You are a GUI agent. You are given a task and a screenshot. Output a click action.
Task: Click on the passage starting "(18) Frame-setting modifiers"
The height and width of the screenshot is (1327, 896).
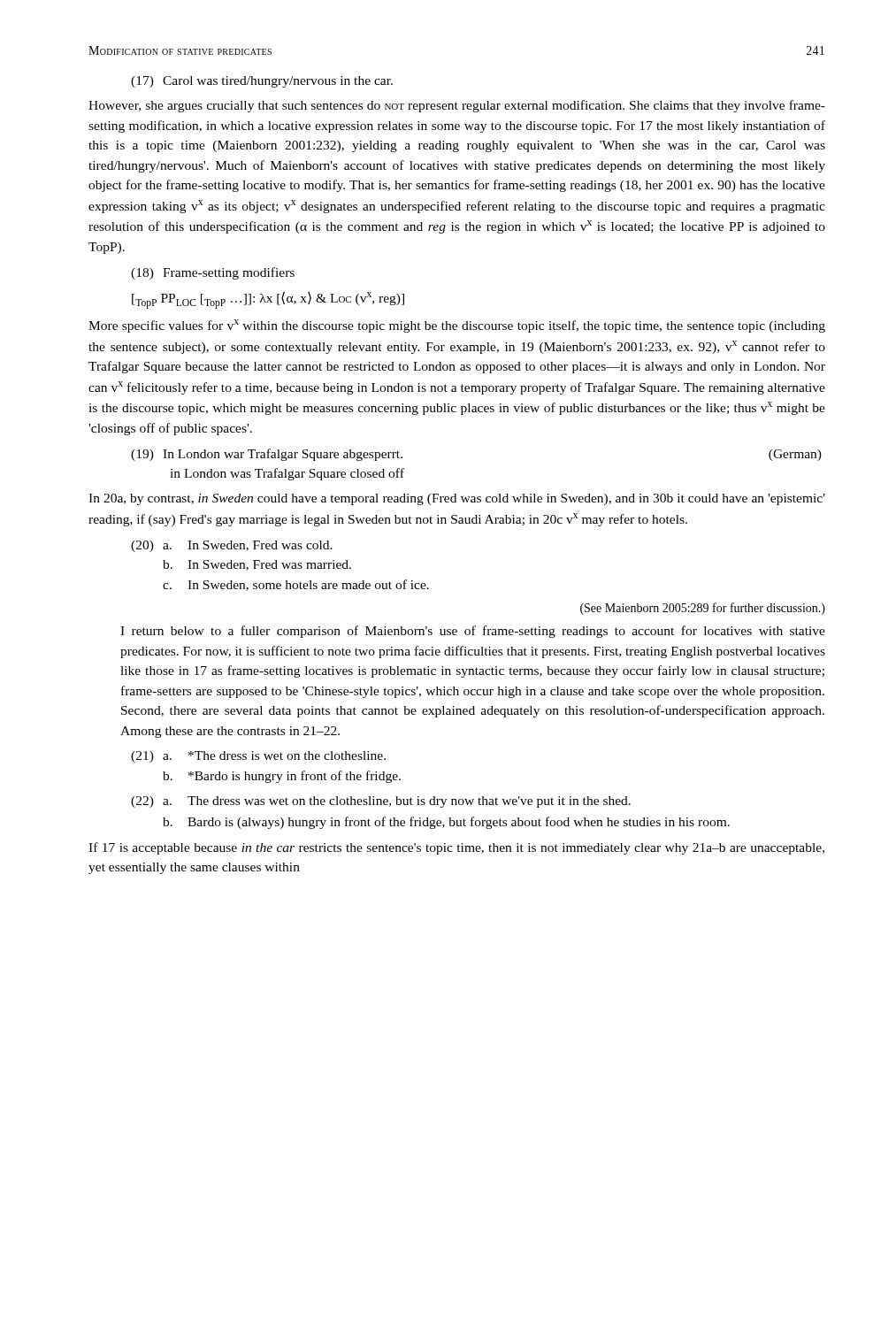213,273
